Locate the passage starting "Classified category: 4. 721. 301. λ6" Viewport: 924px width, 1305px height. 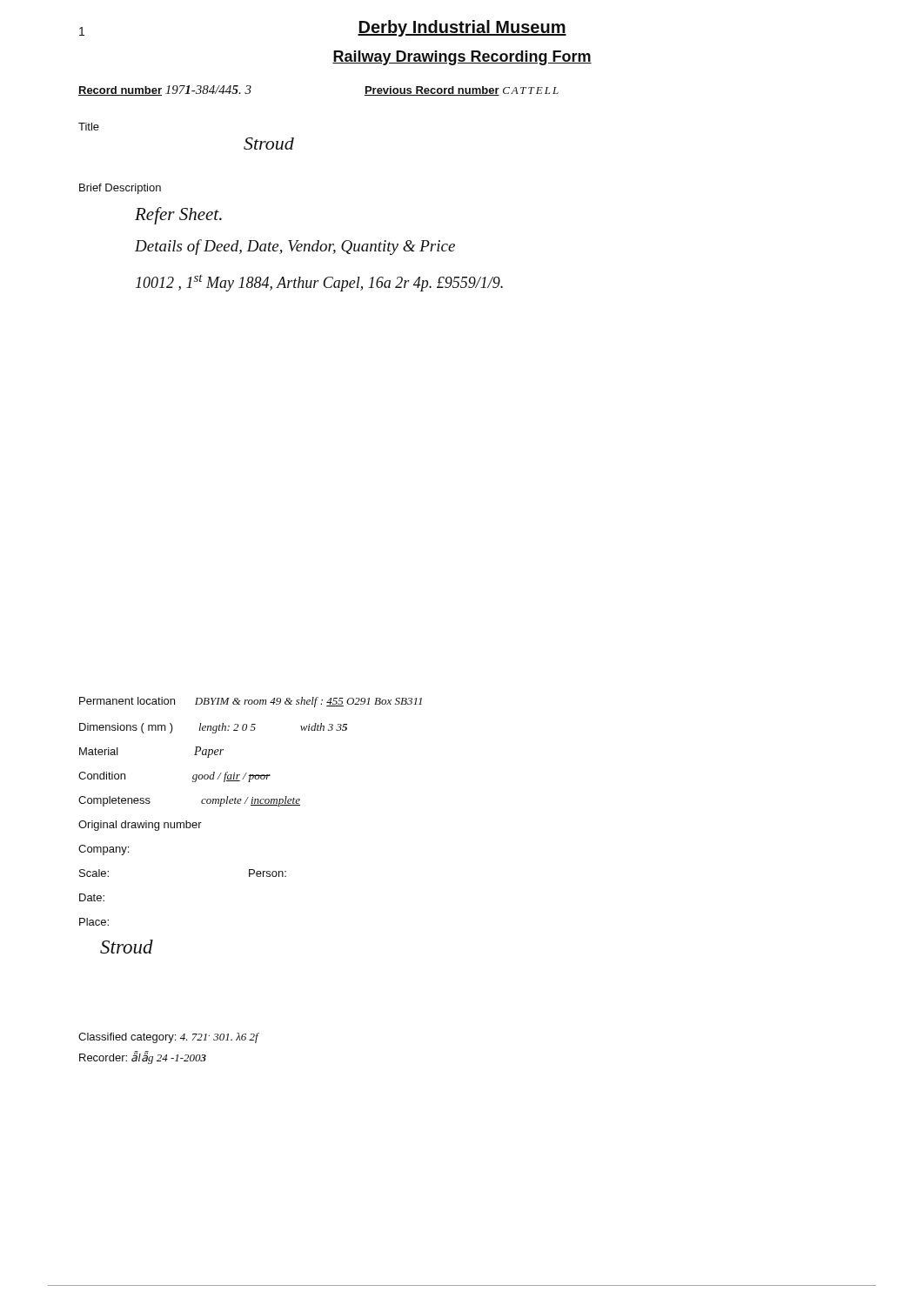click(x=168, y=1046)
